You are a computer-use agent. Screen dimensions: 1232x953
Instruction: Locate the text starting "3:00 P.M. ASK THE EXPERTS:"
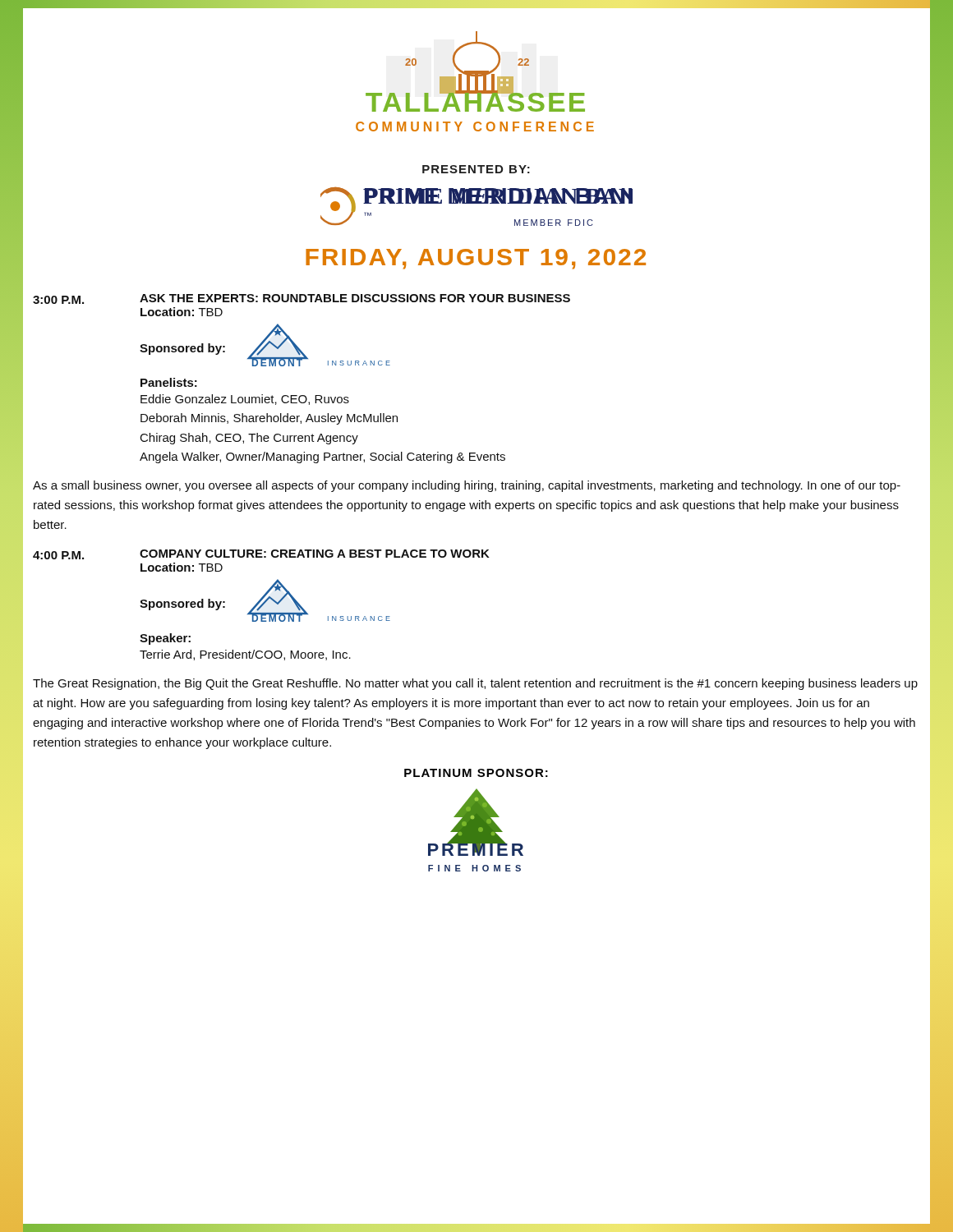tap(302, 299)
